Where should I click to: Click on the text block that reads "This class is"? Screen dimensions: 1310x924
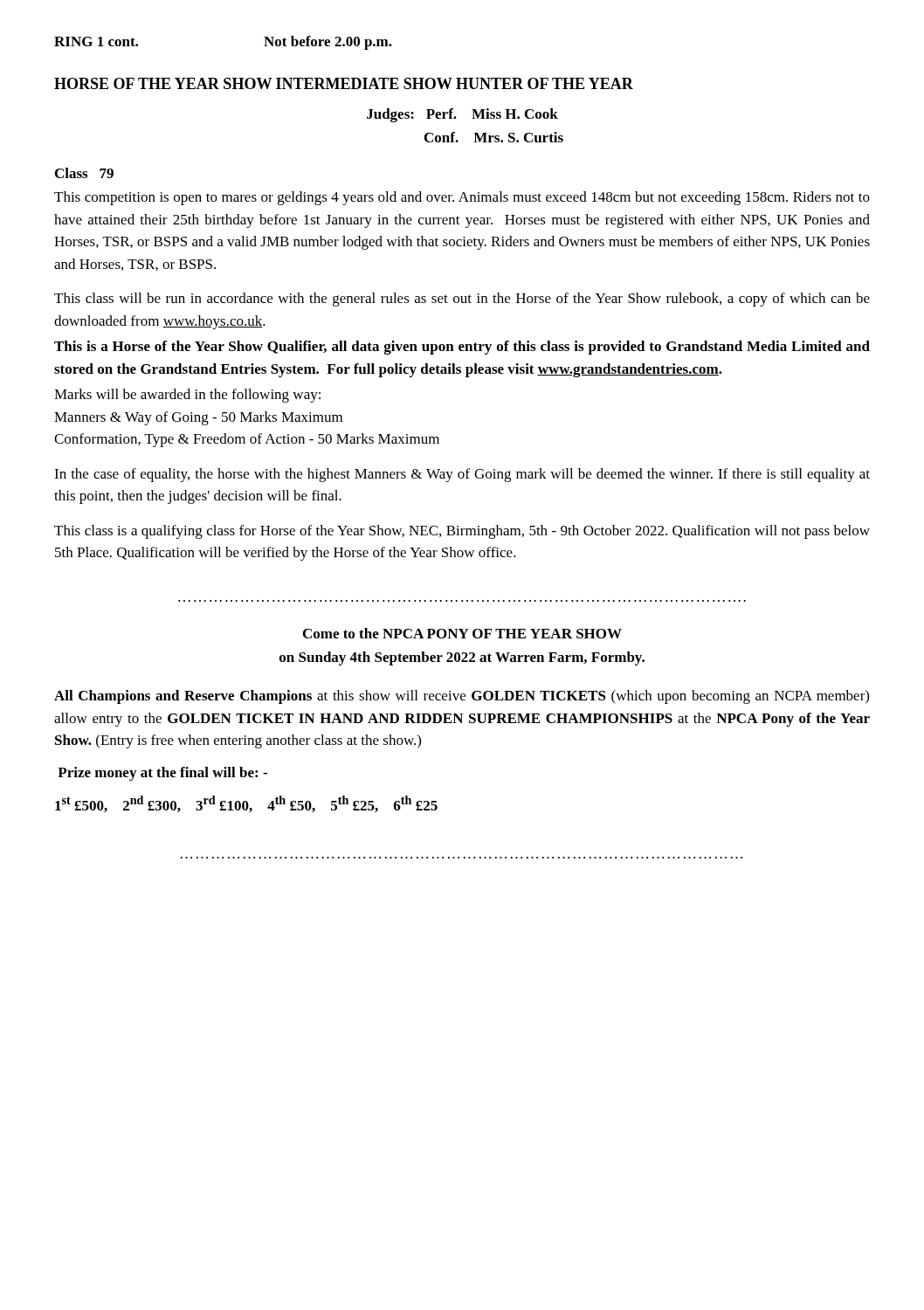[462, 542]
